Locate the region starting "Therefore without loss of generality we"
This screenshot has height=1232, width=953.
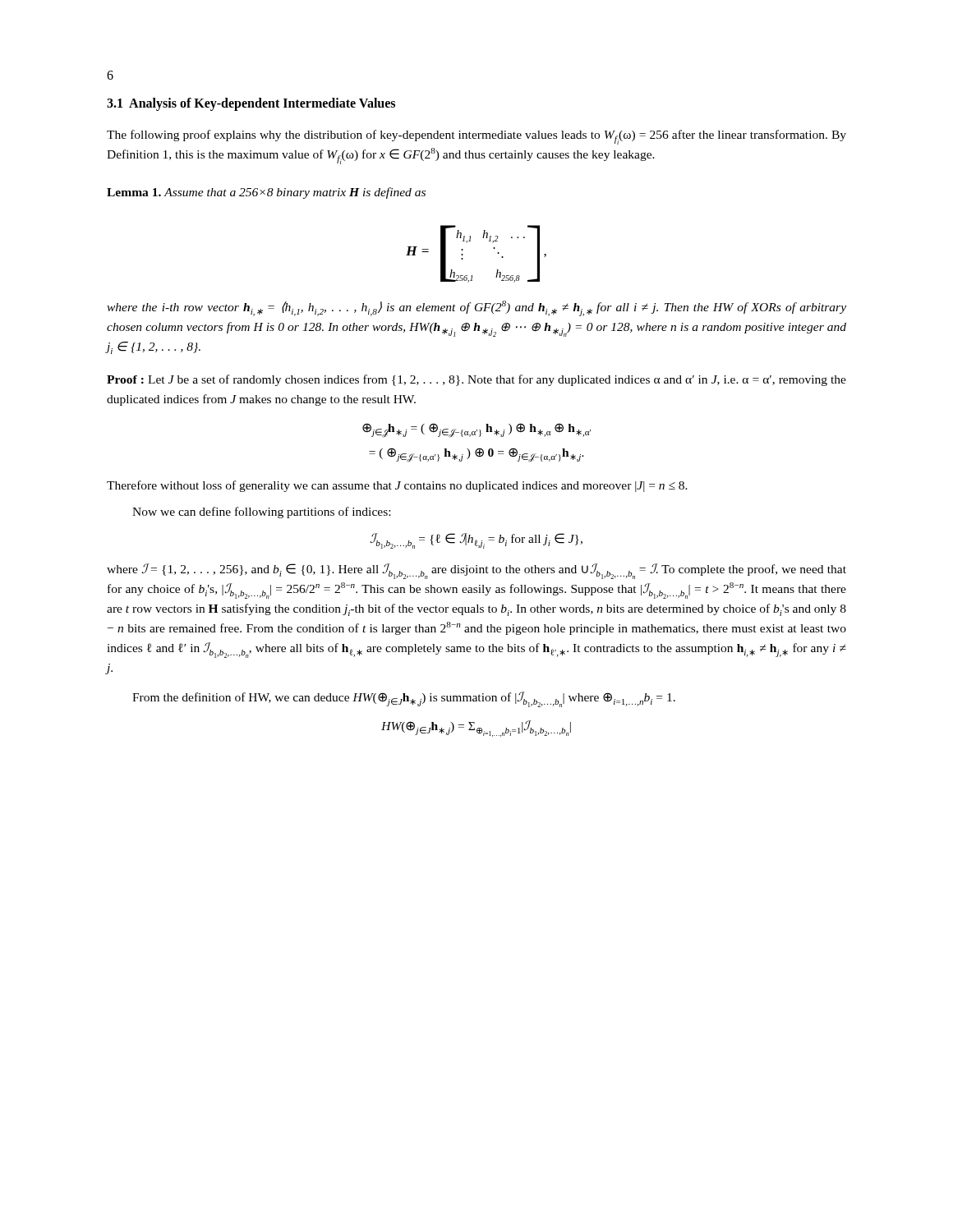(397, 485)
